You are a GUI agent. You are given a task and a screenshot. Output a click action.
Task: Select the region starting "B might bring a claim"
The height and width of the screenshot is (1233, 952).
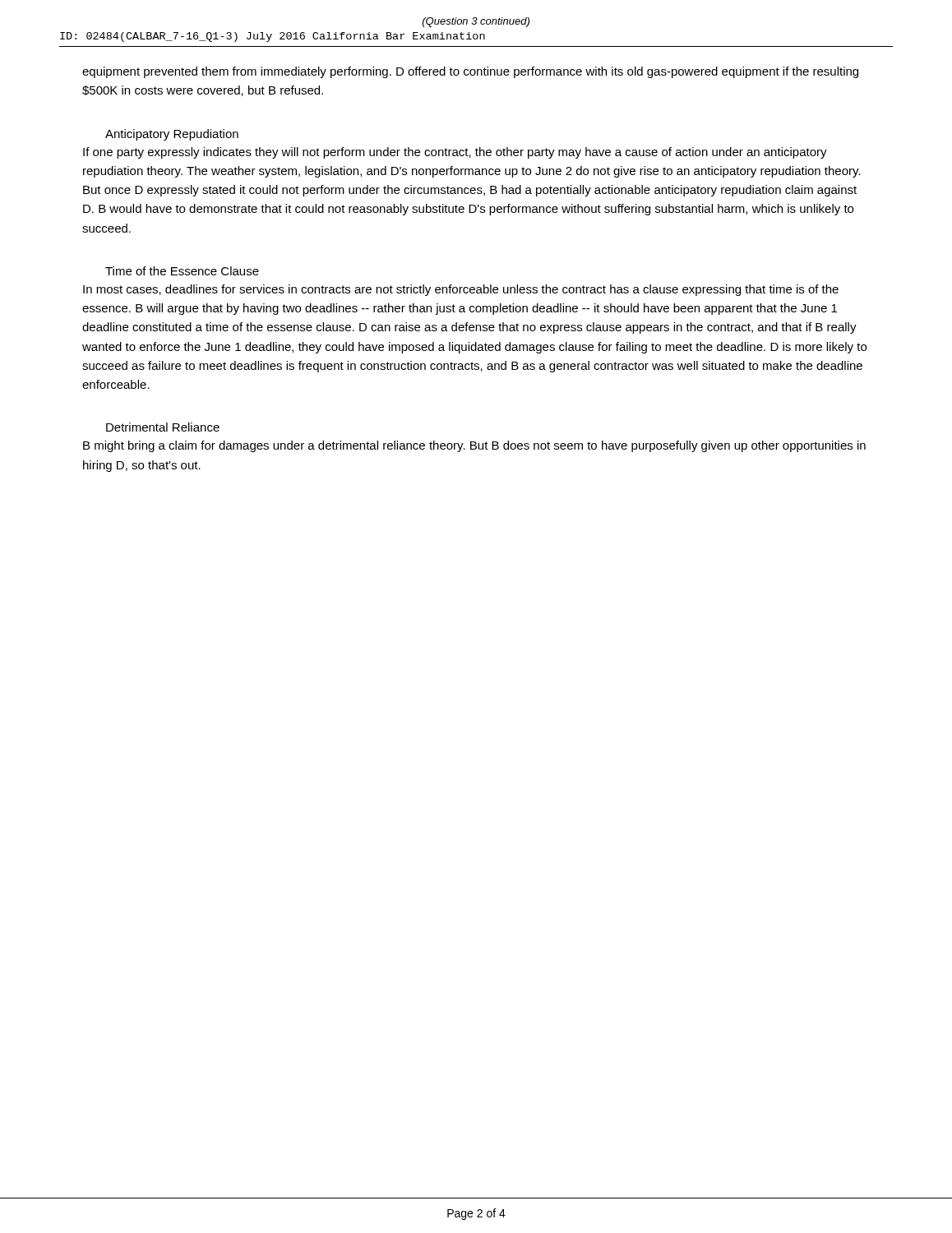[x=474, y=455]
